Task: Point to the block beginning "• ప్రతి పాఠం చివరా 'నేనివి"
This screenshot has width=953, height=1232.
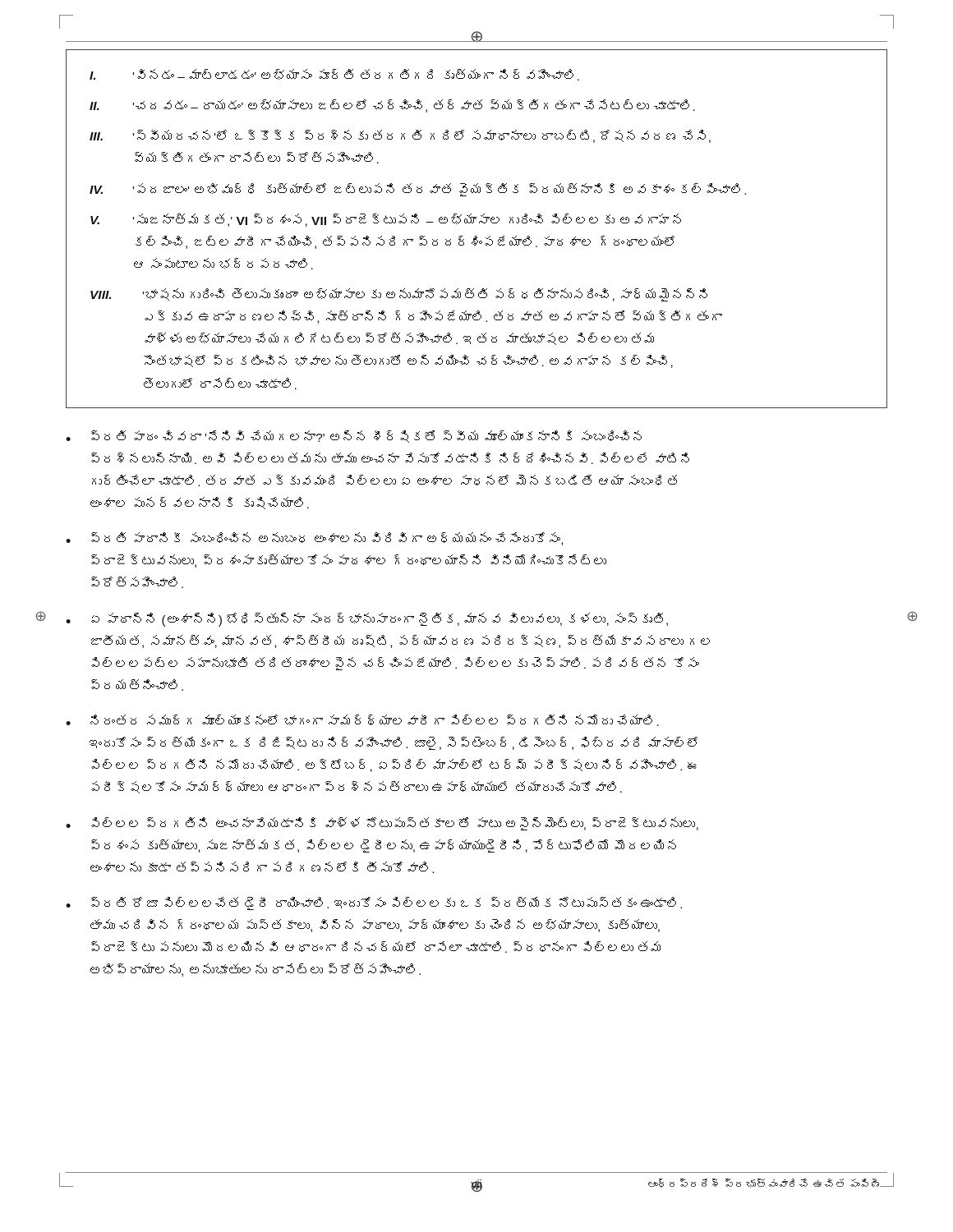Action: coord(476,471)
